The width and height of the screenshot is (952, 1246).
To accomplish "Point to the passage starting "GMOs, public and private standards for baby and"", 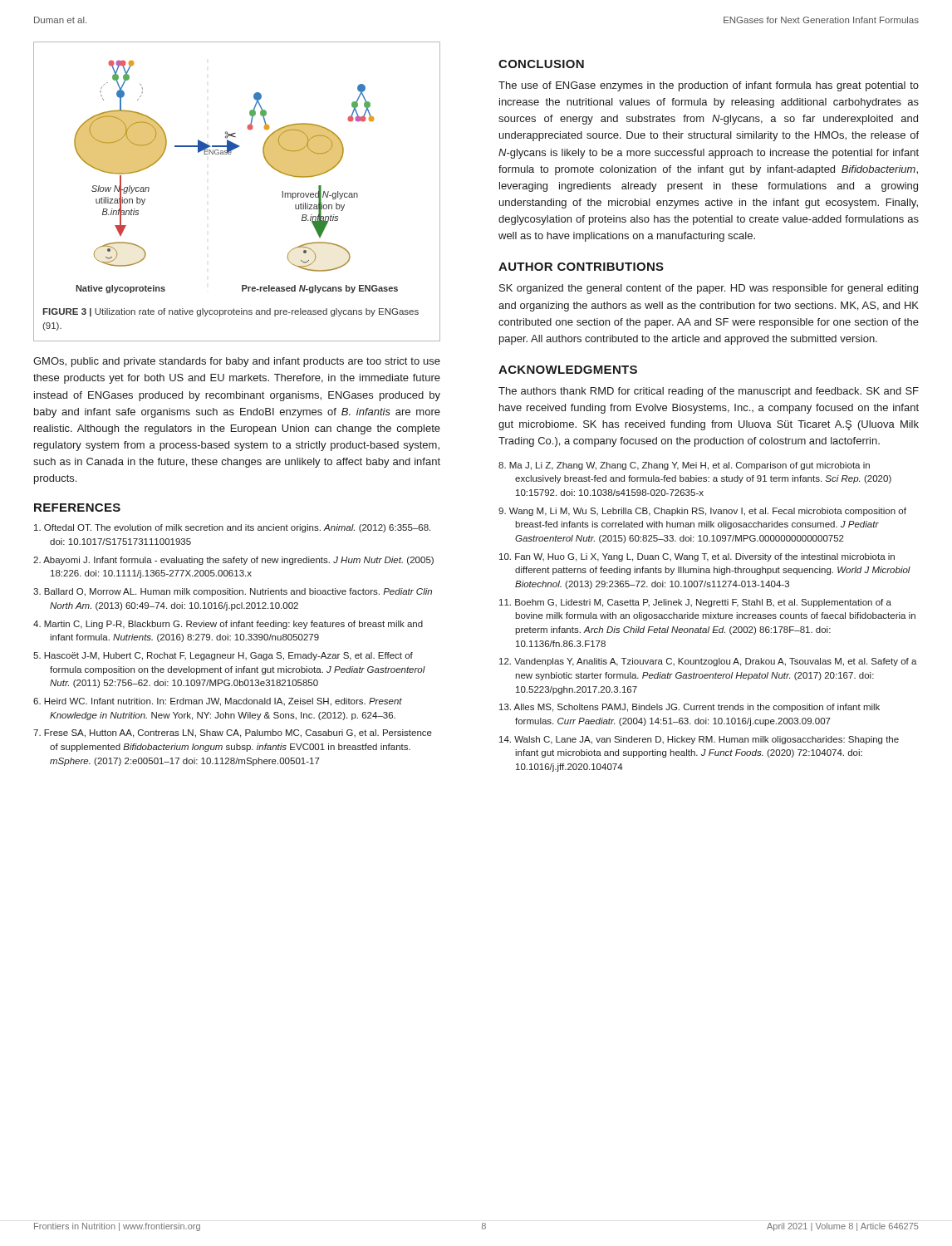I will pyautogui.click(x=237, y=420).
